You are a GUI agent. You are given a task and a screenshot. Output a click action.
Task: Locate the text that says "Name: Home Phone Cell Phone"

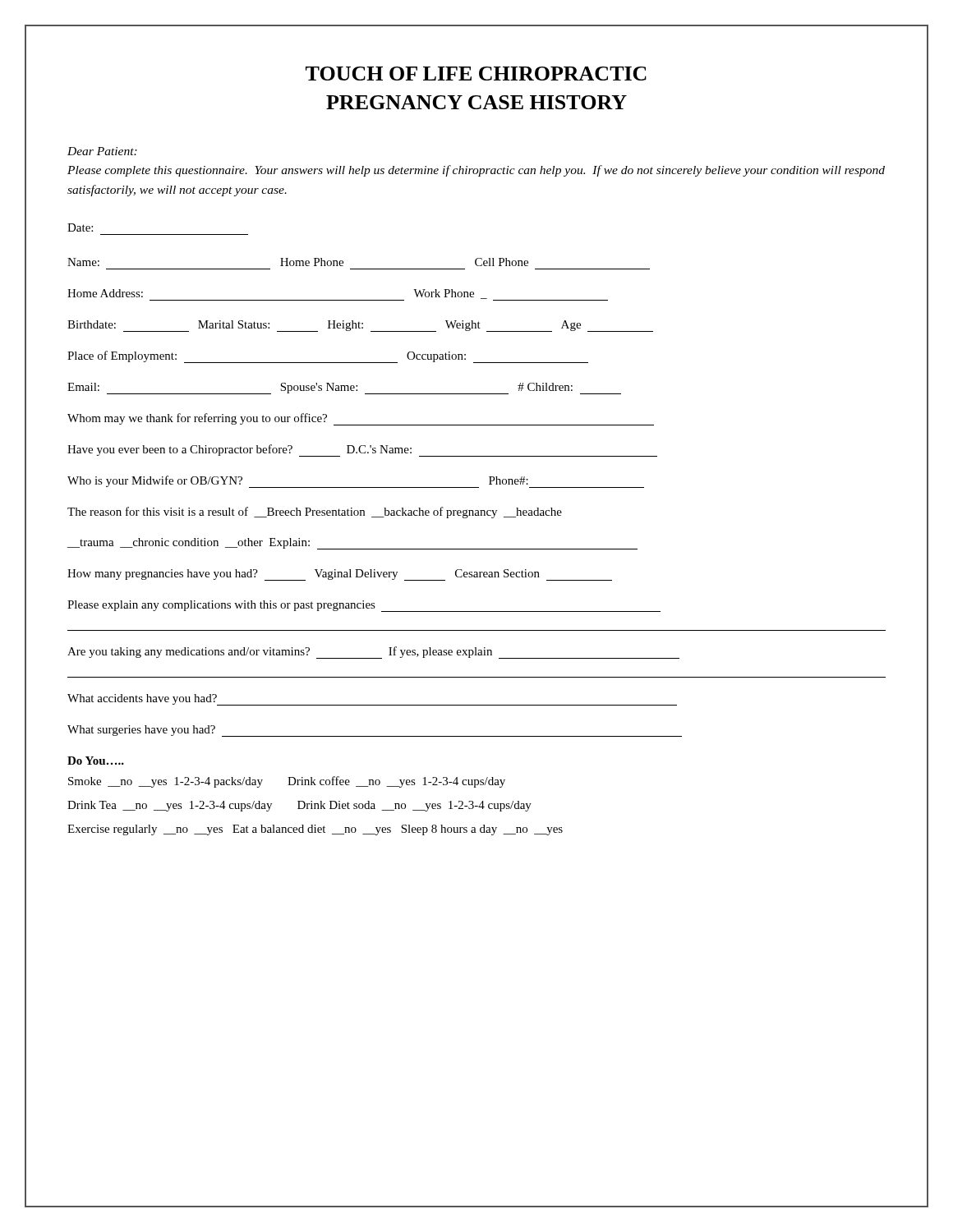coord(359,263)
